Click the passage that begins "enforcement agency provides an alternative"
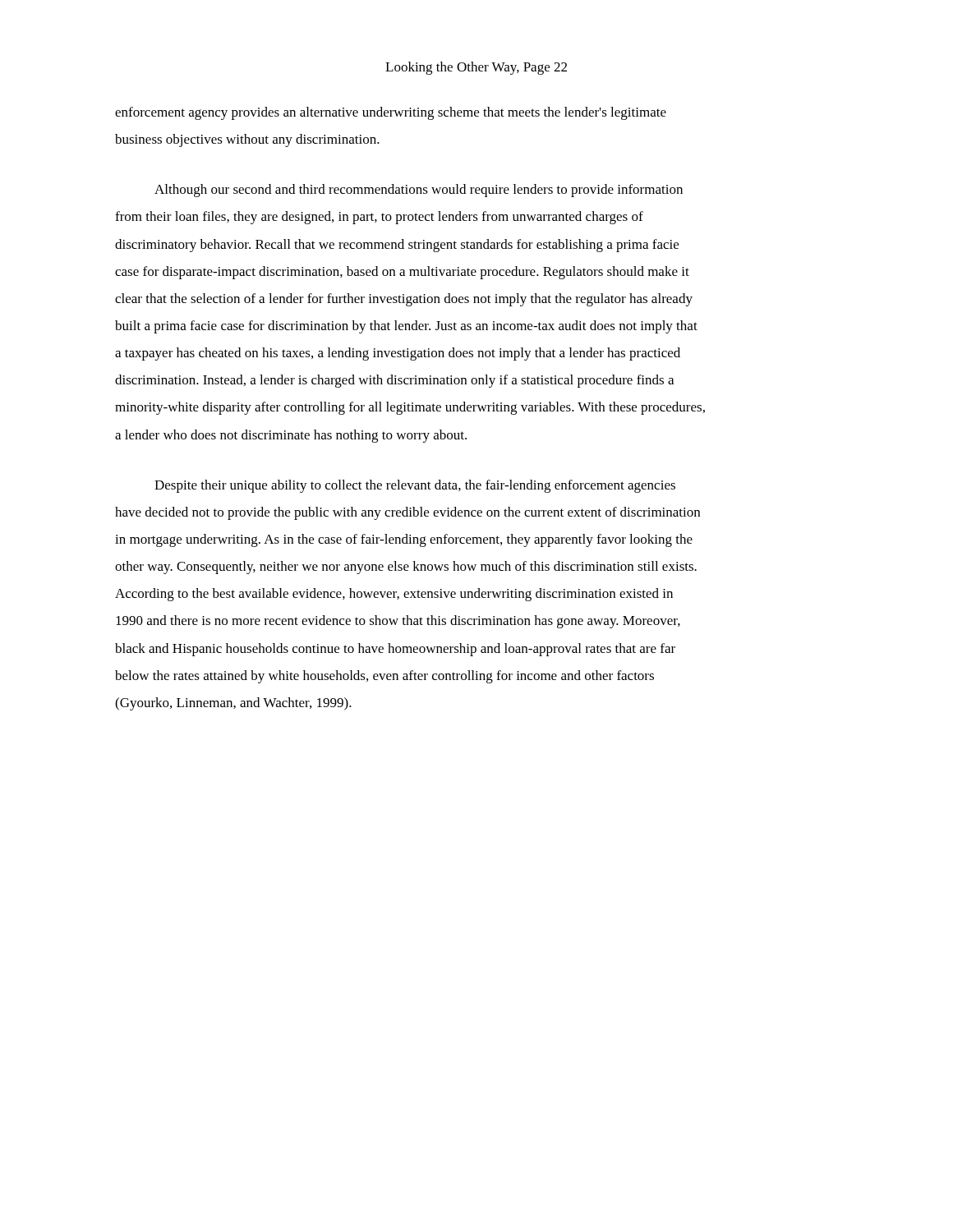The image size is (953, 1232). tap(476, 126)
